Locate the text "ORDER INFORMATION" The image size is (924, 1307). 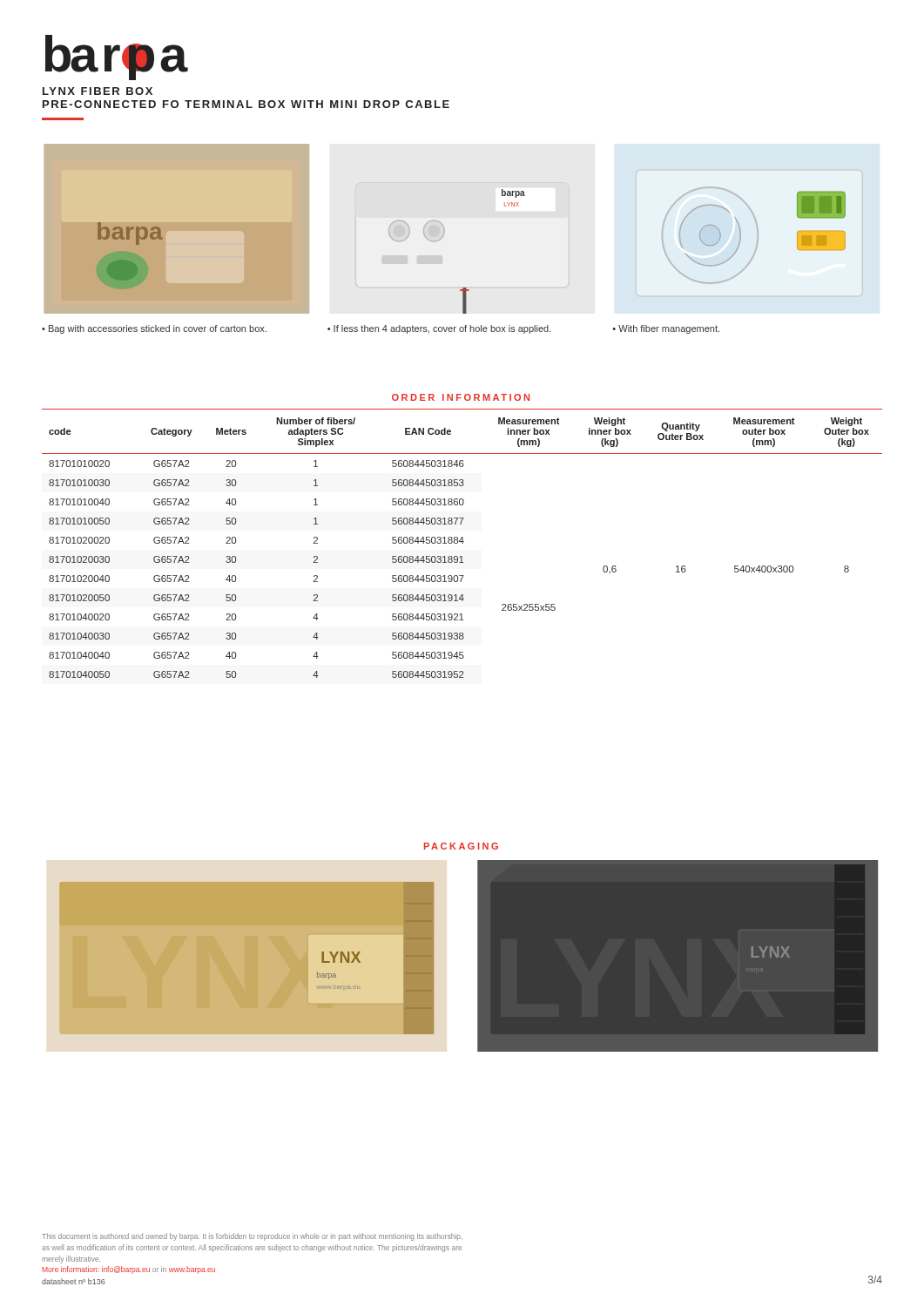tap(462, 397)
